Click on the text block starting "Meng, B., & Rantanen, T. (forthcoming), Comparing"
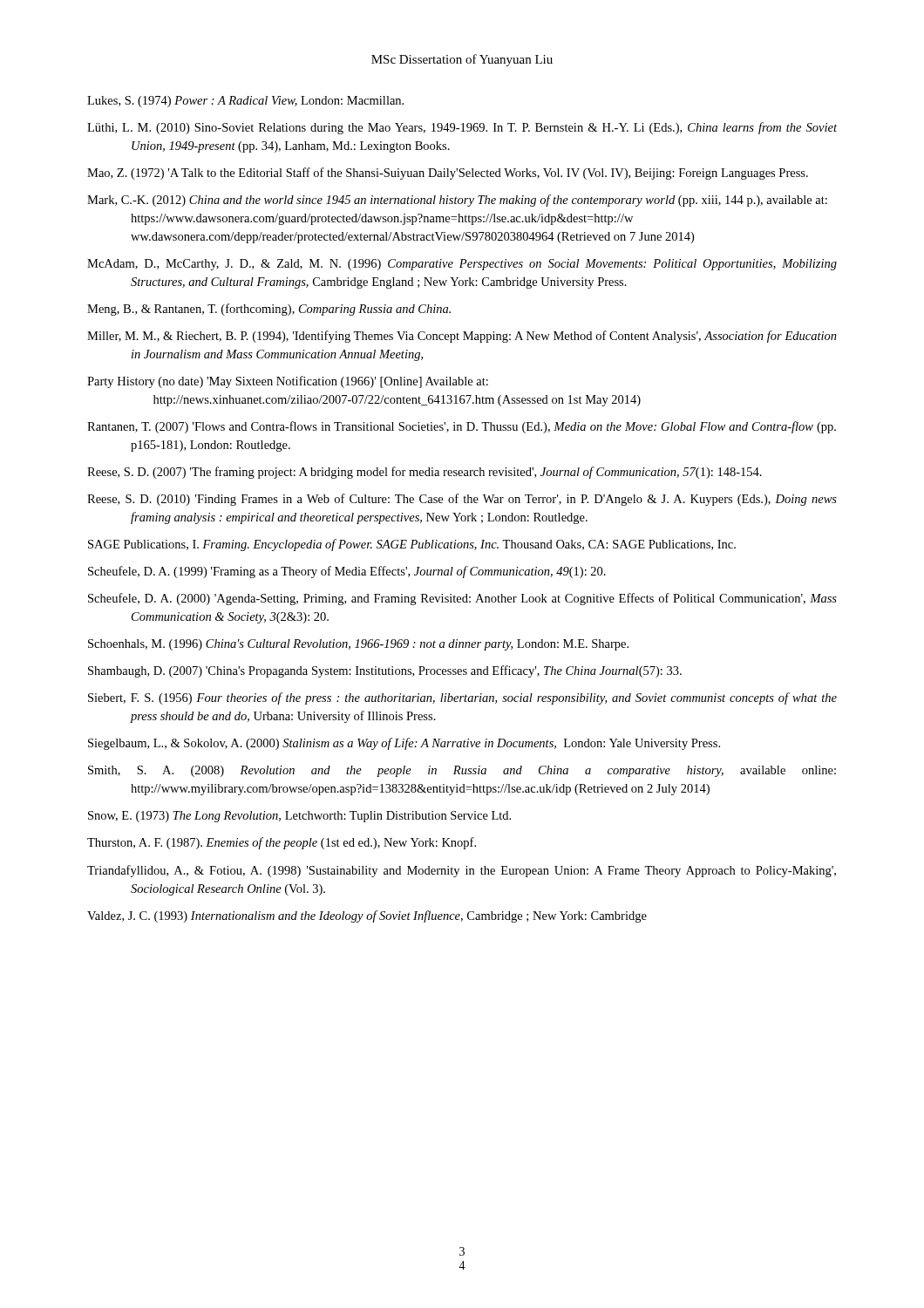 pyautogui.click(x=269, y=309)
